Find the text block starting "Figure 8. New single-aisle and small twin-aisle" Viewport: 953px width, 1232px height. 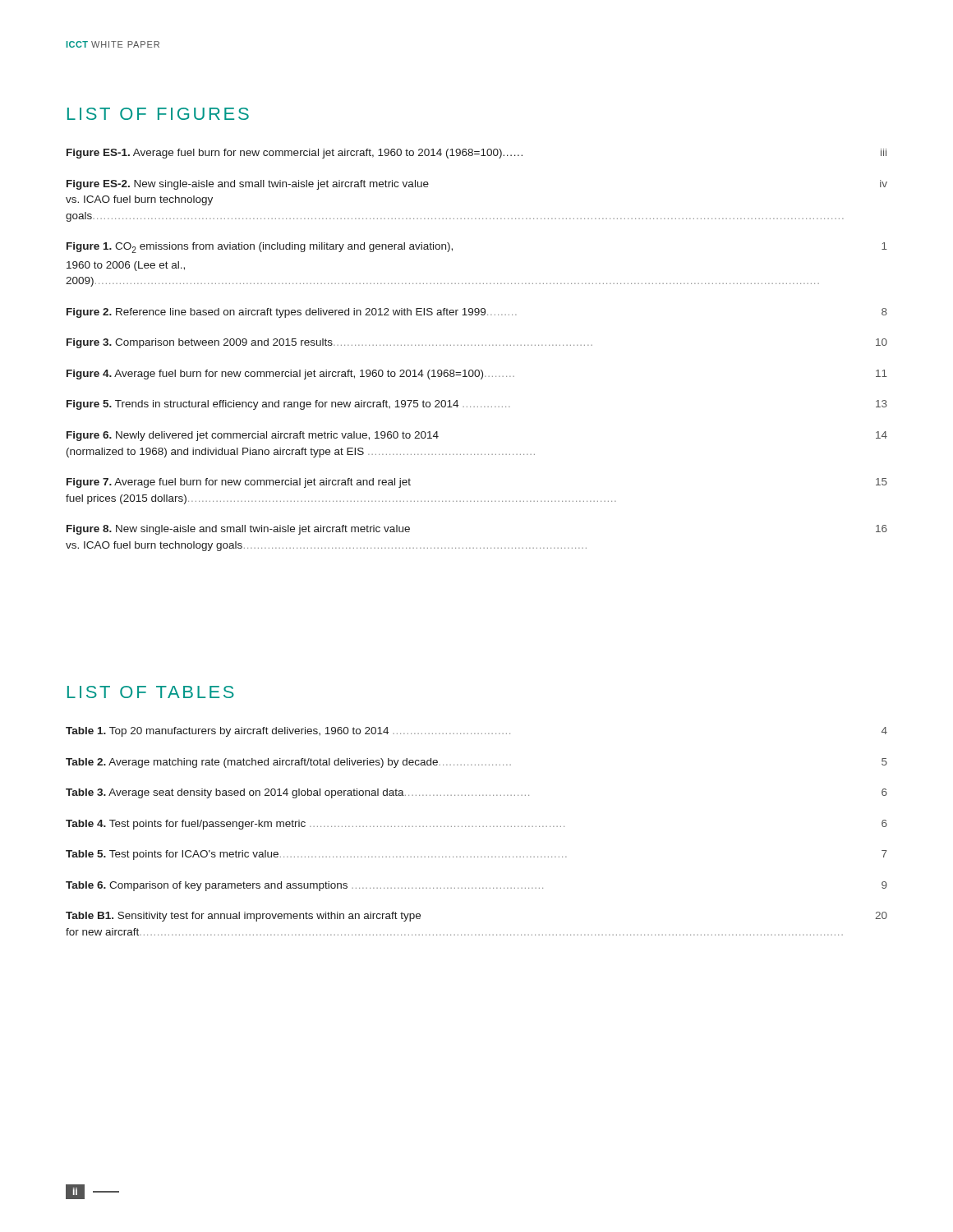coord(476,537)
